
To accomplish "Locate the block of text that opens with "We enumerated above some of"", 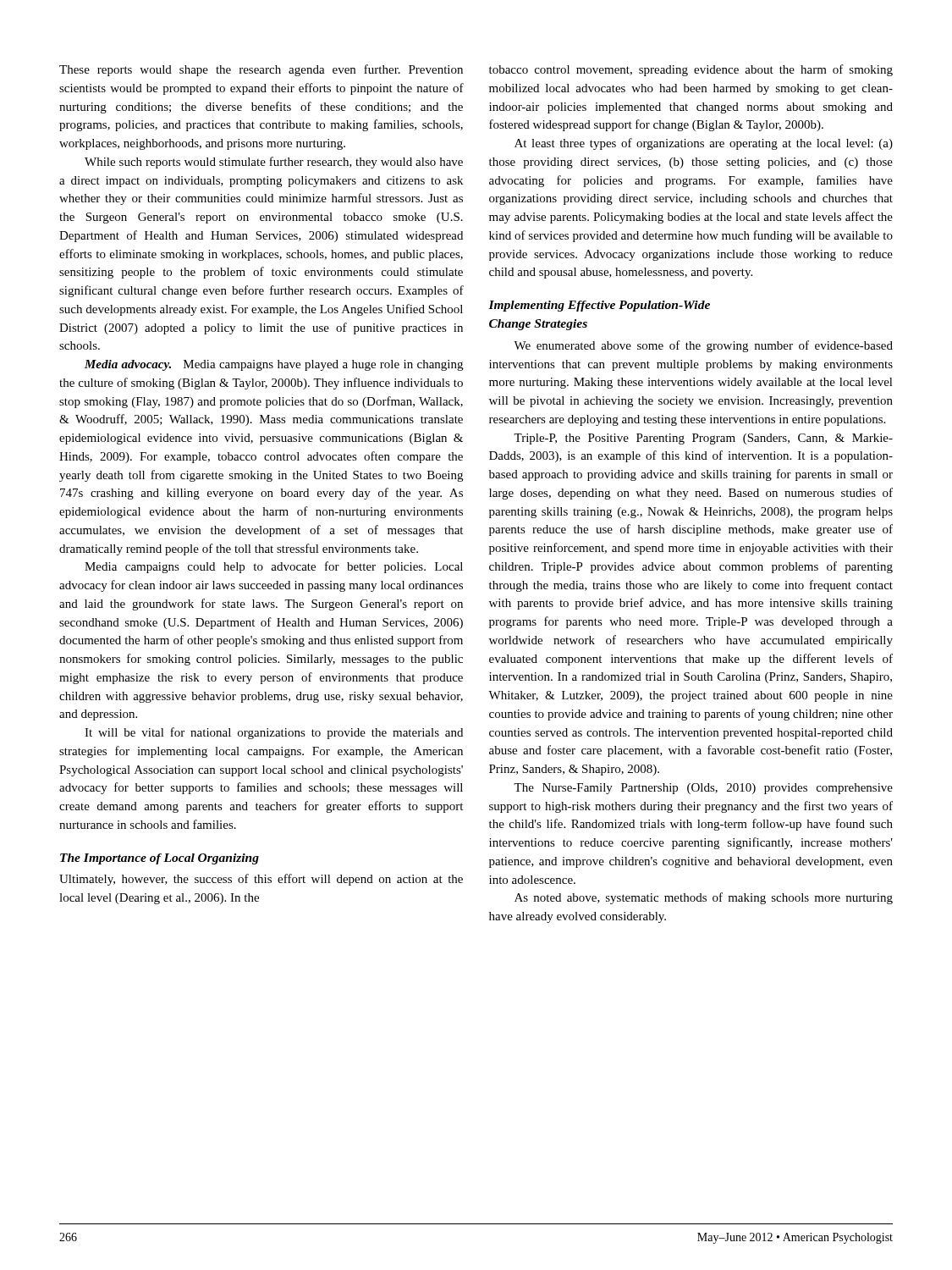I will pyautogui.click(x=691, y=383).
